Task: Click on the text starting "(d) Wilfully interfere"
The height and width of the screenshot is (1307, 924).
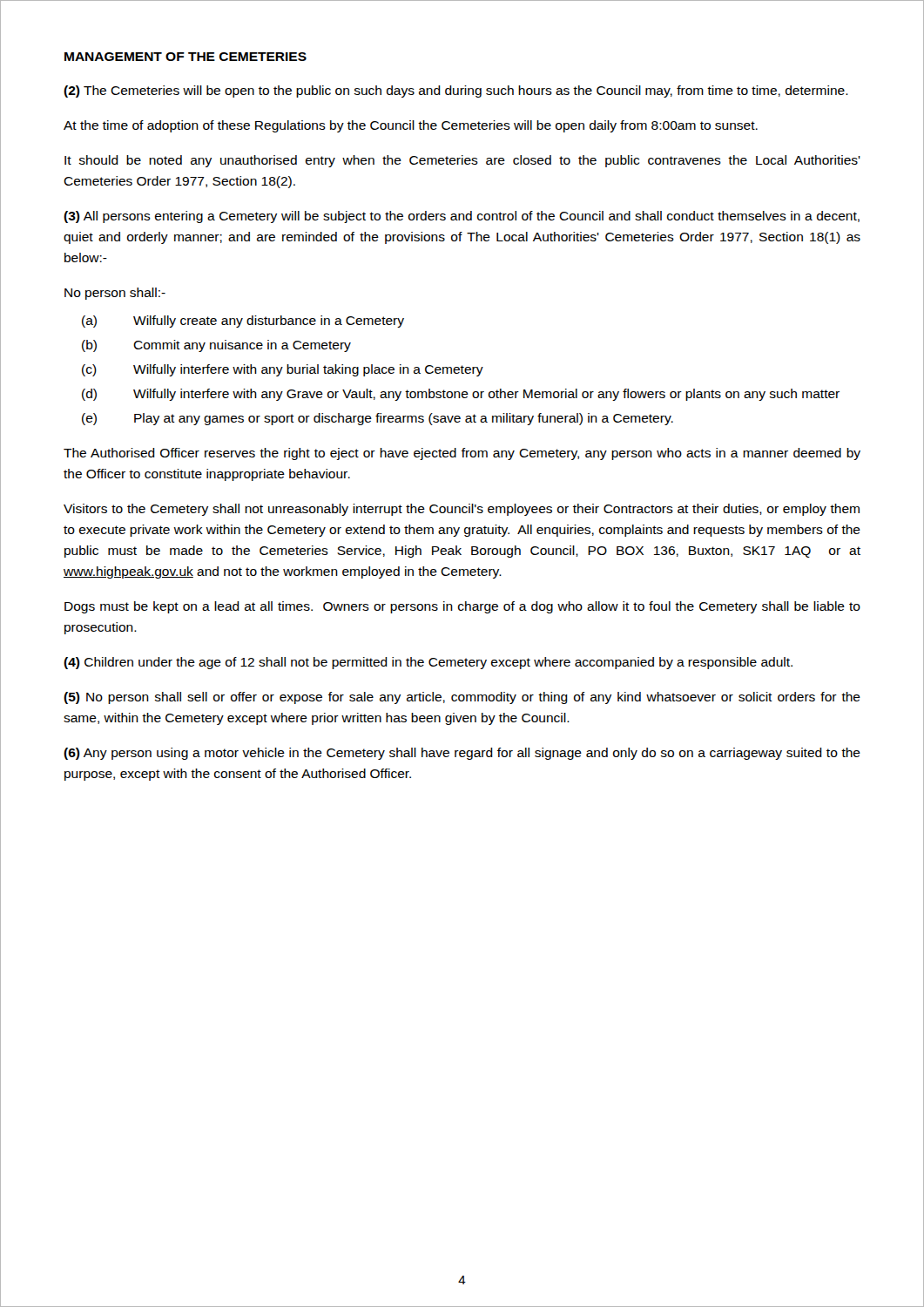Action: (462, 394)
